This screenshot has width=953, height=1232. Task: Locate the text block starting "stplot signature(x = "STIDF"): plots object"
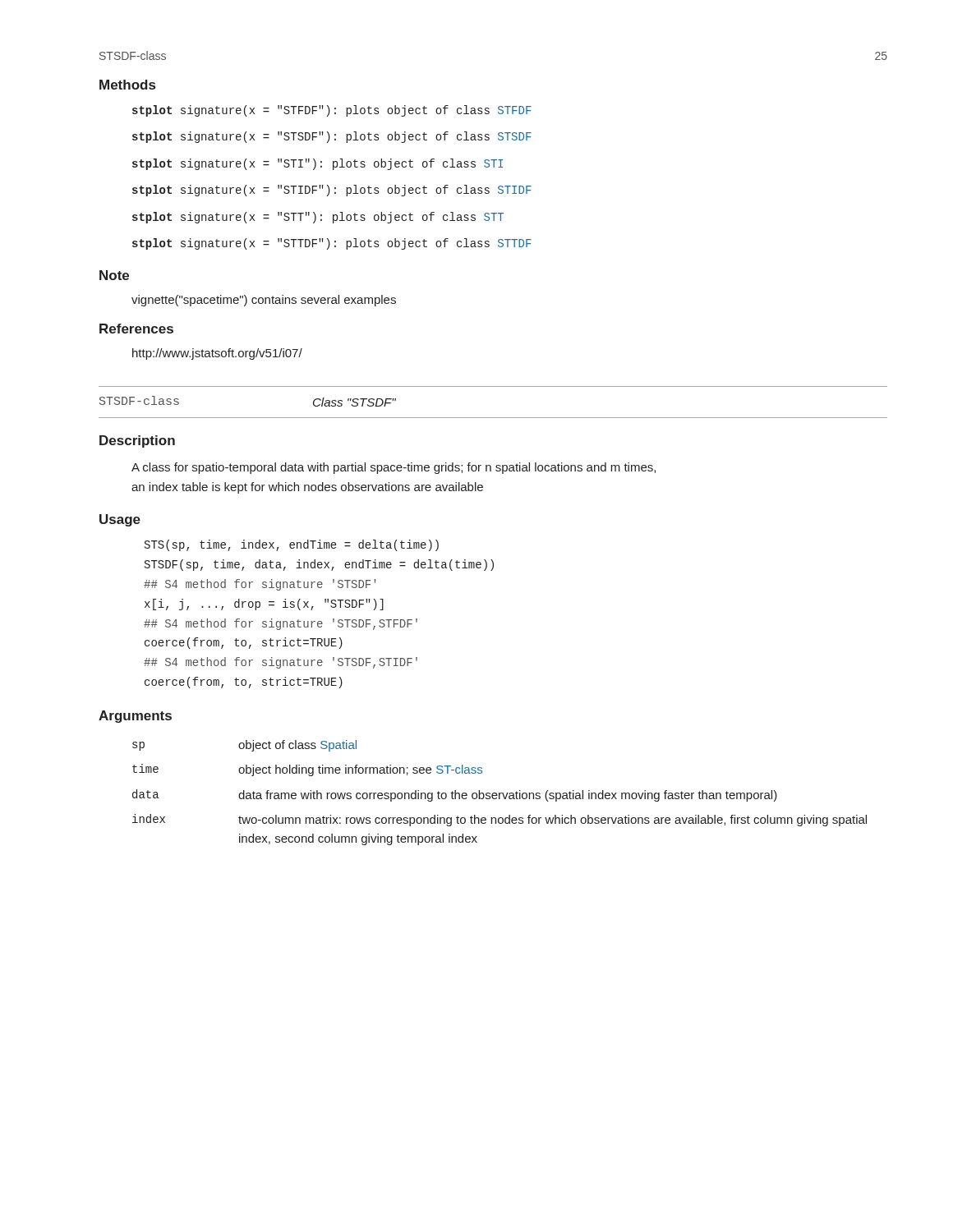332,191
